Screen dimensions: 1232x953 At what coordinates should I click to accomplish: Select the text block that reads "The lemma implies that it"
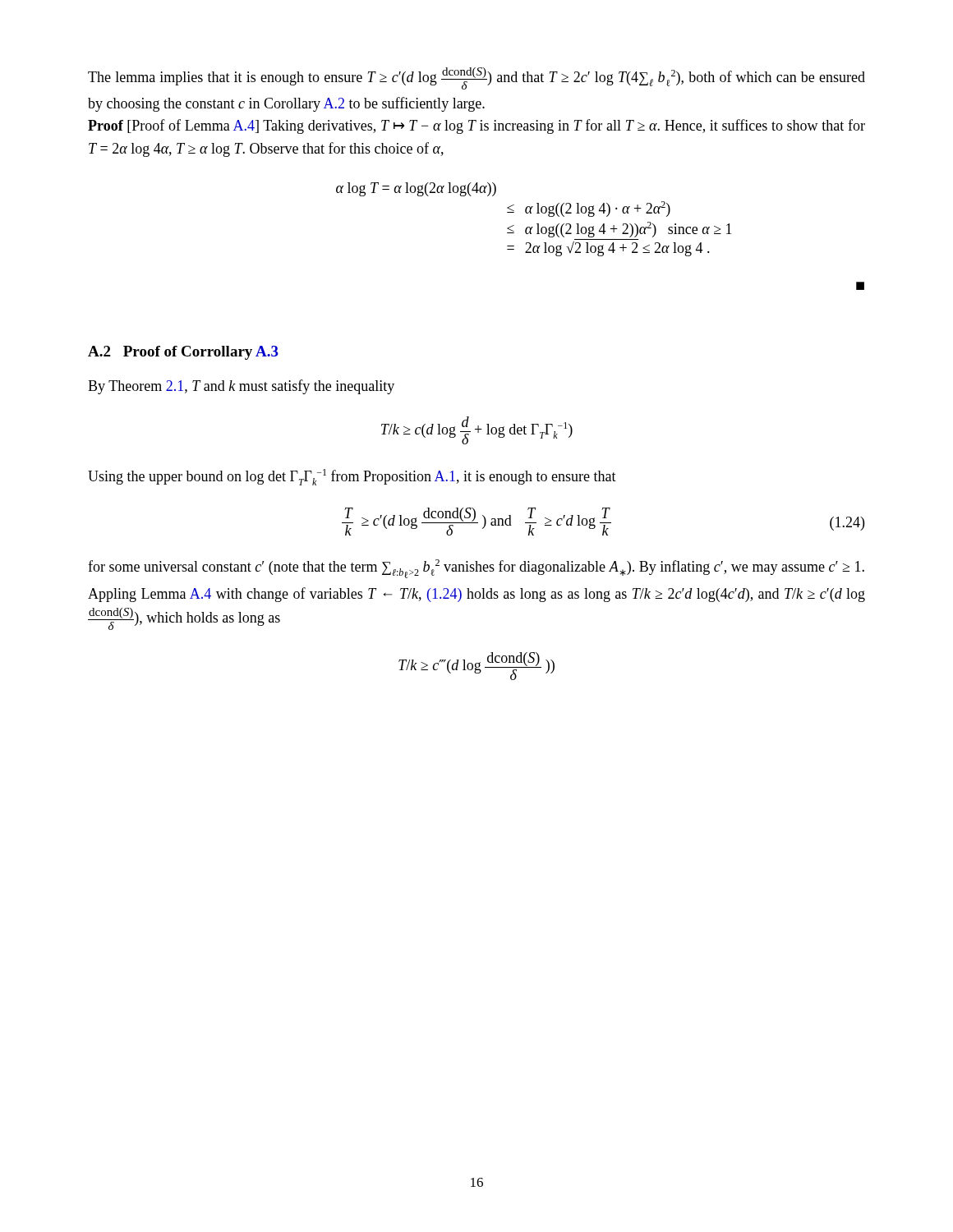[x=476, y=111]
